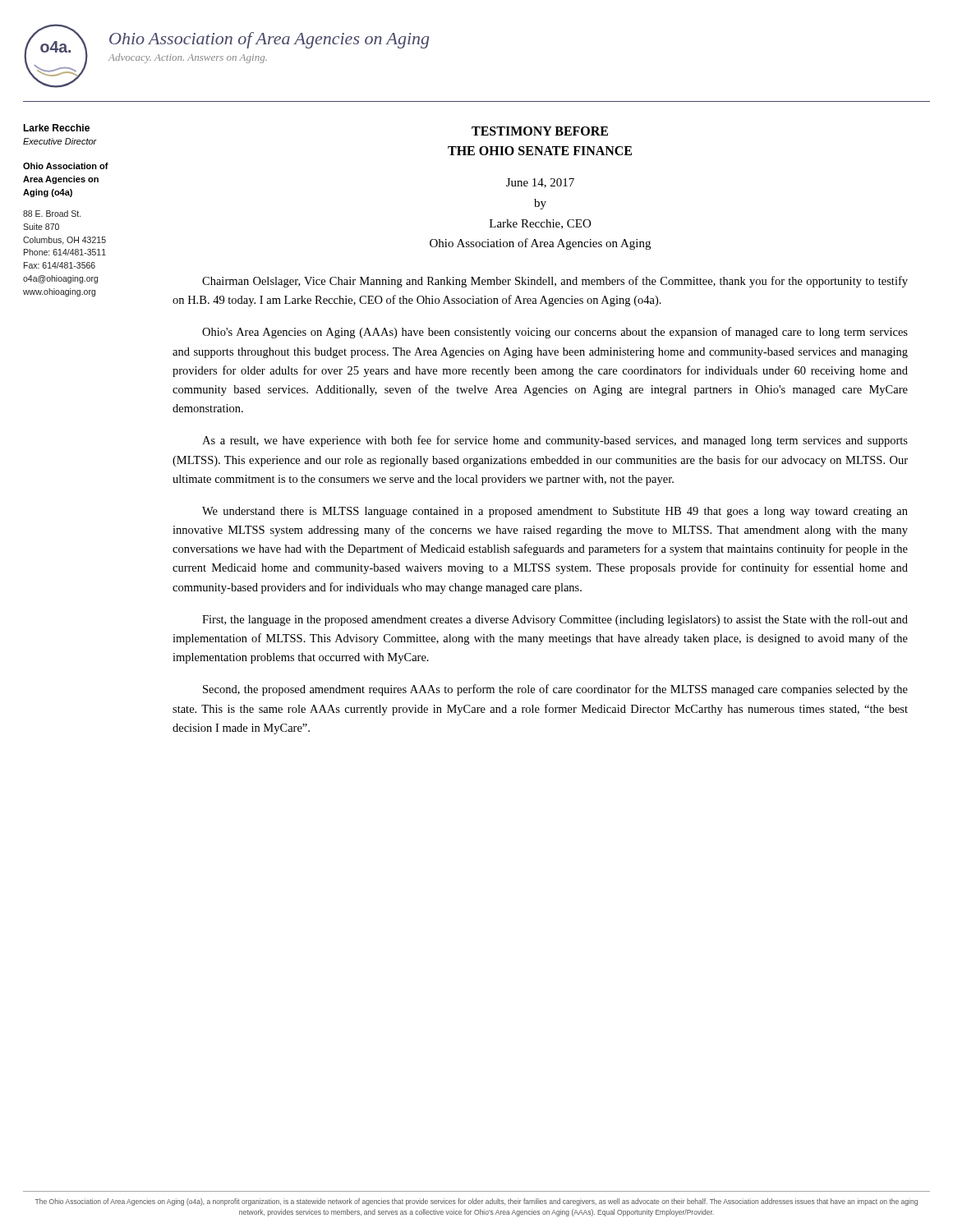953x1232 pixels.
Task: Click on the text block that reads "Chairman Oelslager, Vice Chair"
Action: (540, 290)
